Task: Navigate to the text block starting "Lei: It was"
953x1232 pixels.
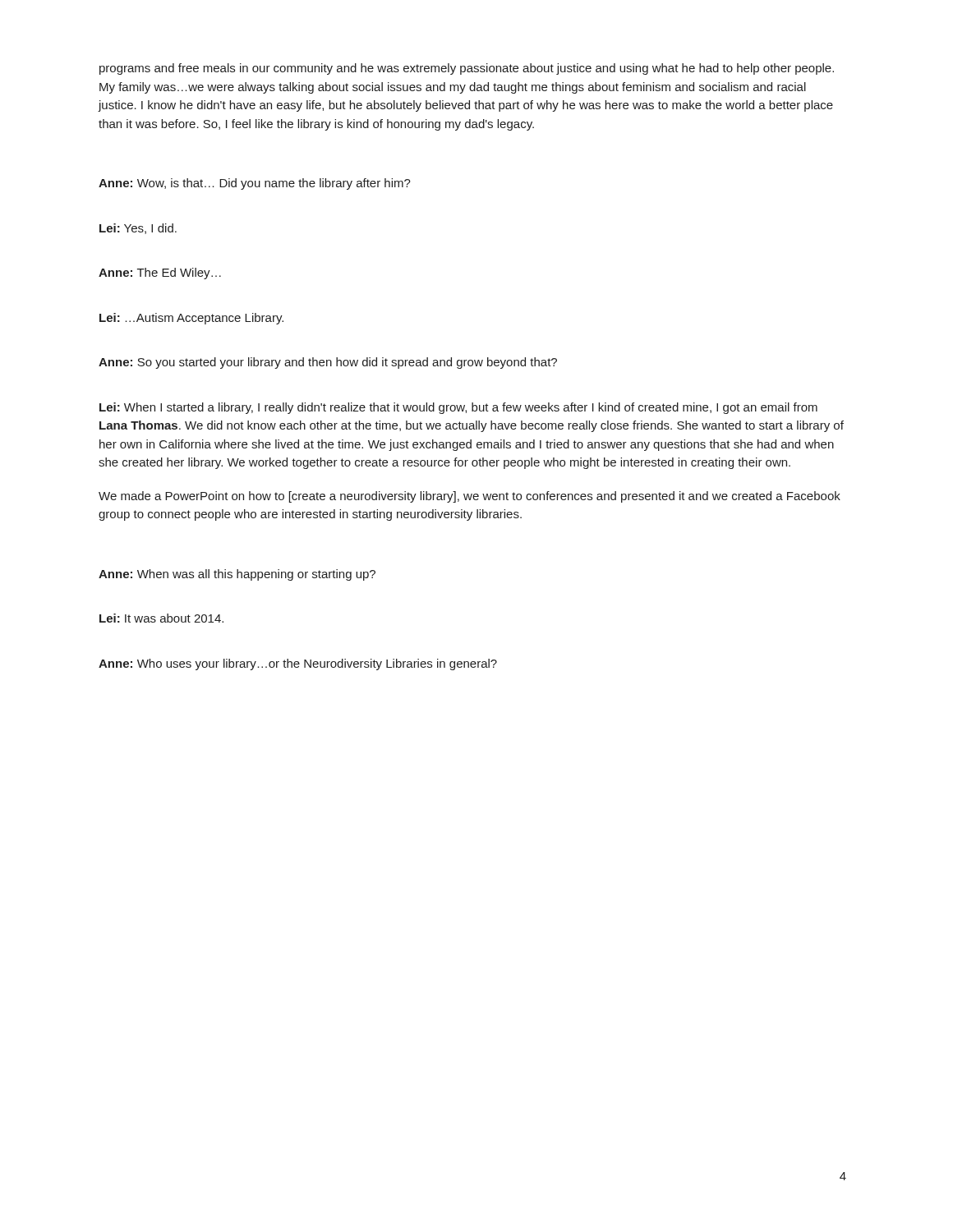Action: point(161,618)
